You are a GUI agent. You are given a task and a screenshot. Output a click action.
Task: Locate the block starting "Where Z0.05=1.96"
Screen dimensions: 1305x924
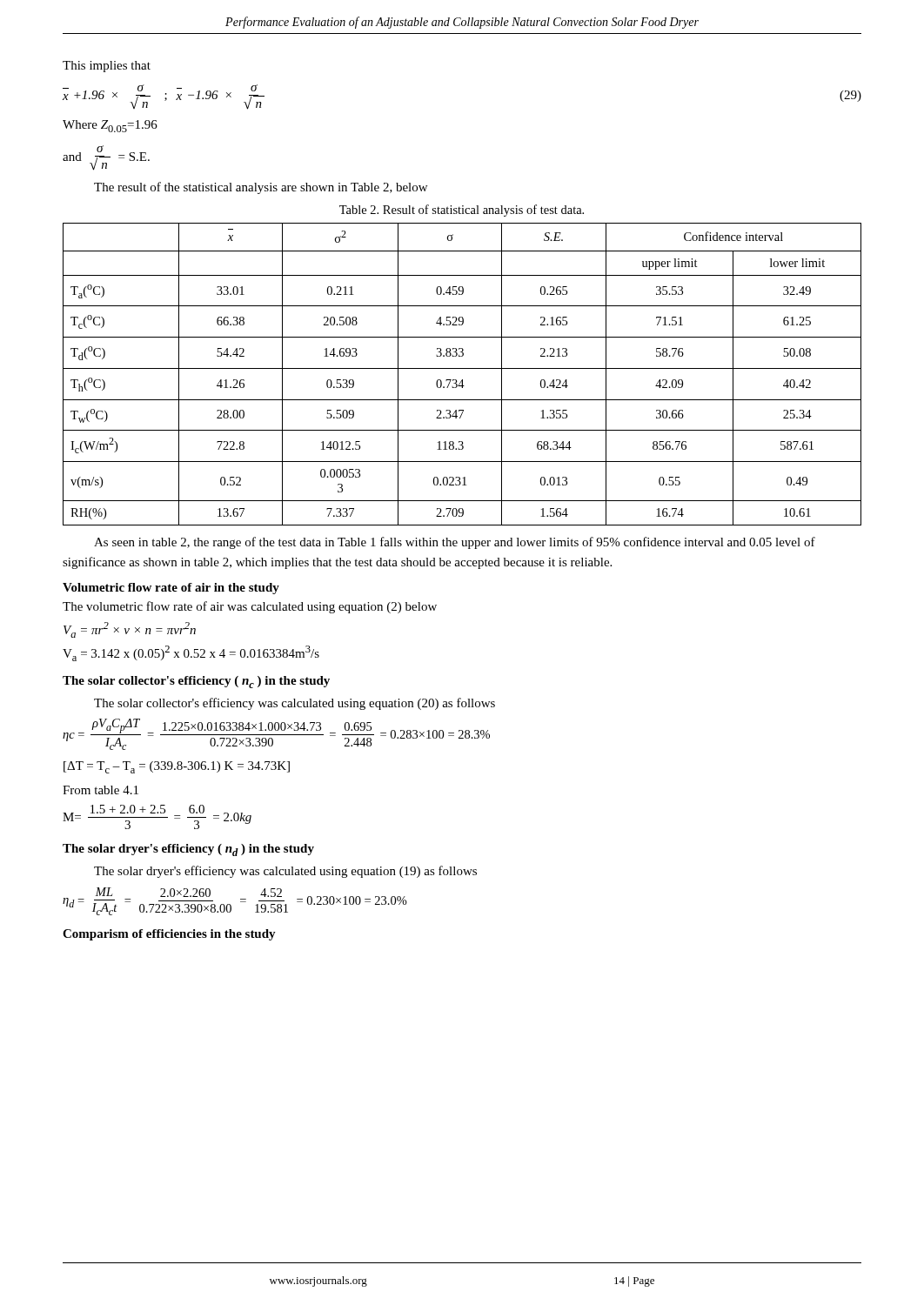point(110,126)
